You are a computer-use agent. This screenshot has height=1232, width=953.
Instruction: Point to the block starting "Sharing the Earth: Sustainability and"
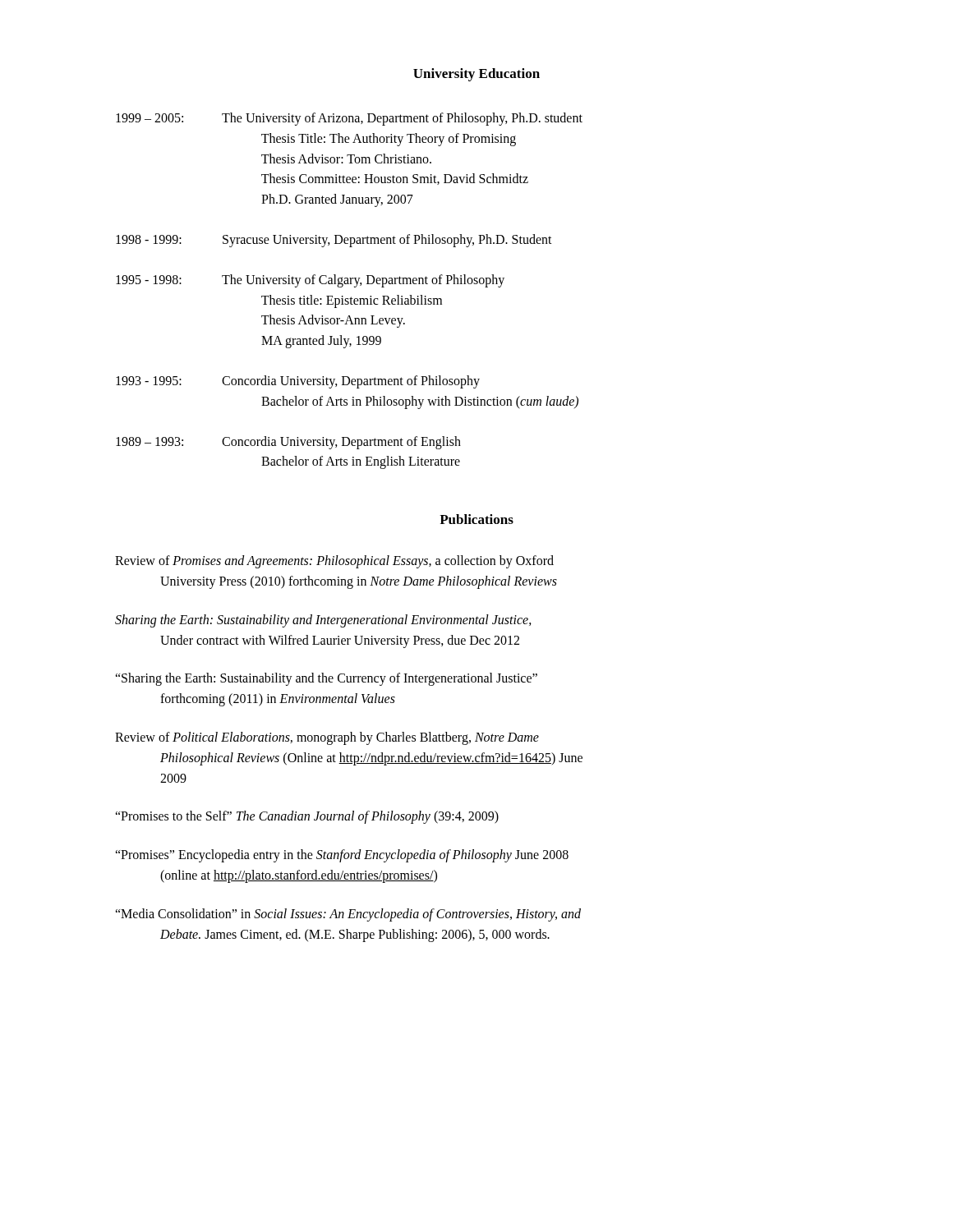pyautogui.click(x=323, y=630)
